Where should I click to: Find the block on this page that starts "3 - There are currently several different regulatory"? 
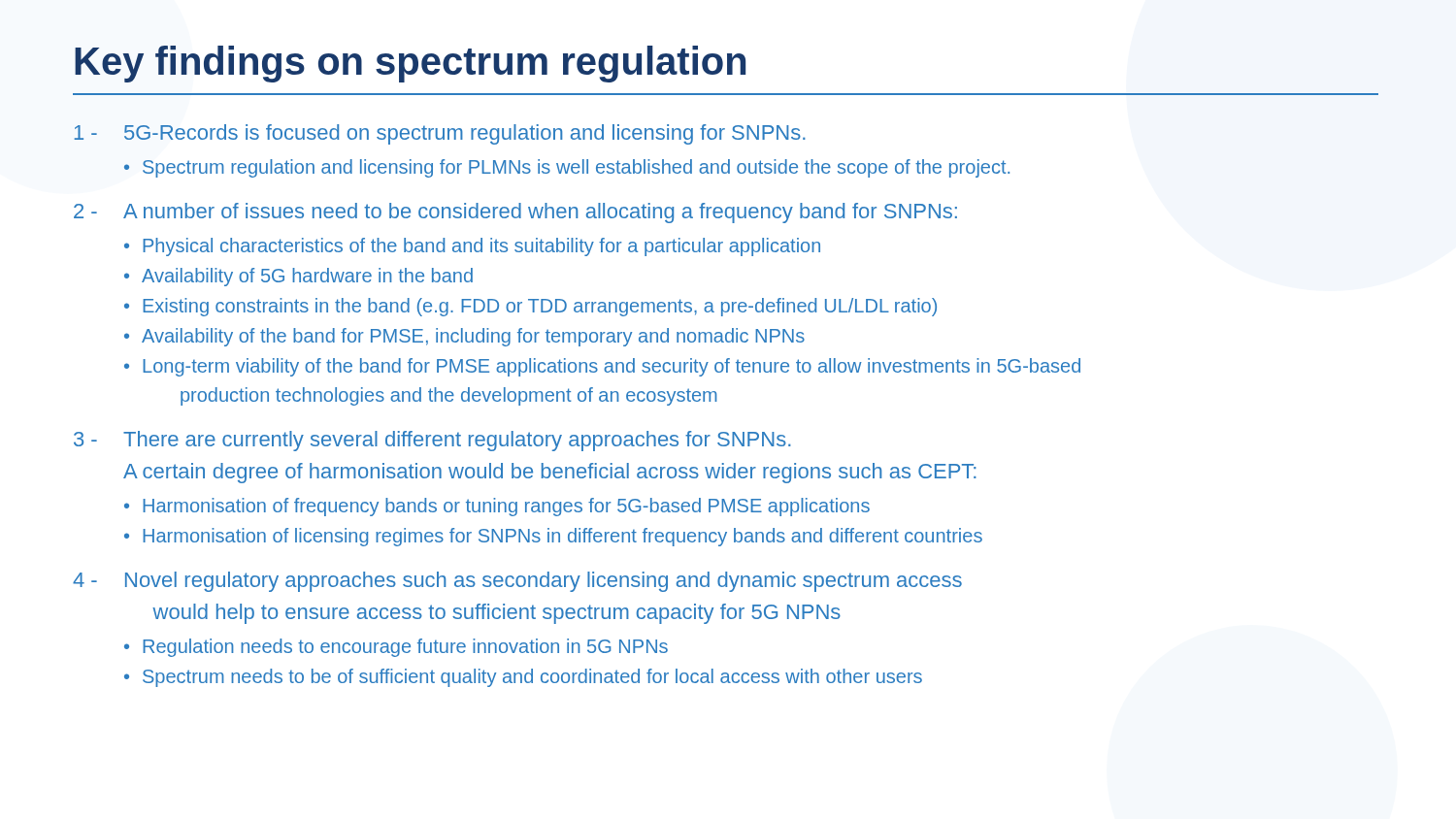pyautogui.click(x=726, y=455)
